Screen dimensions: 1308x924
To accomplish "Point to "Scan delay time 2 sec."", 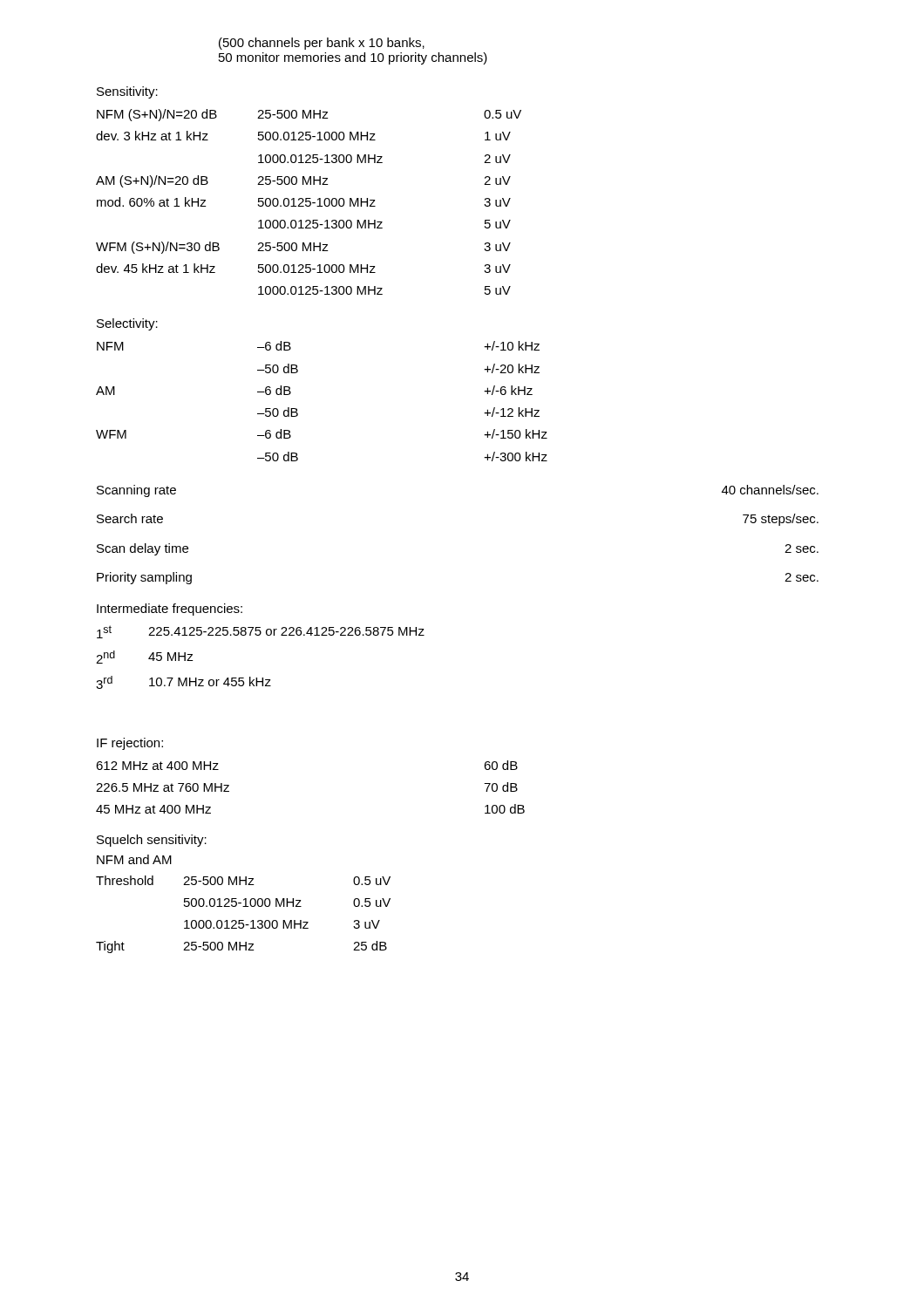I will coord(140,549).
